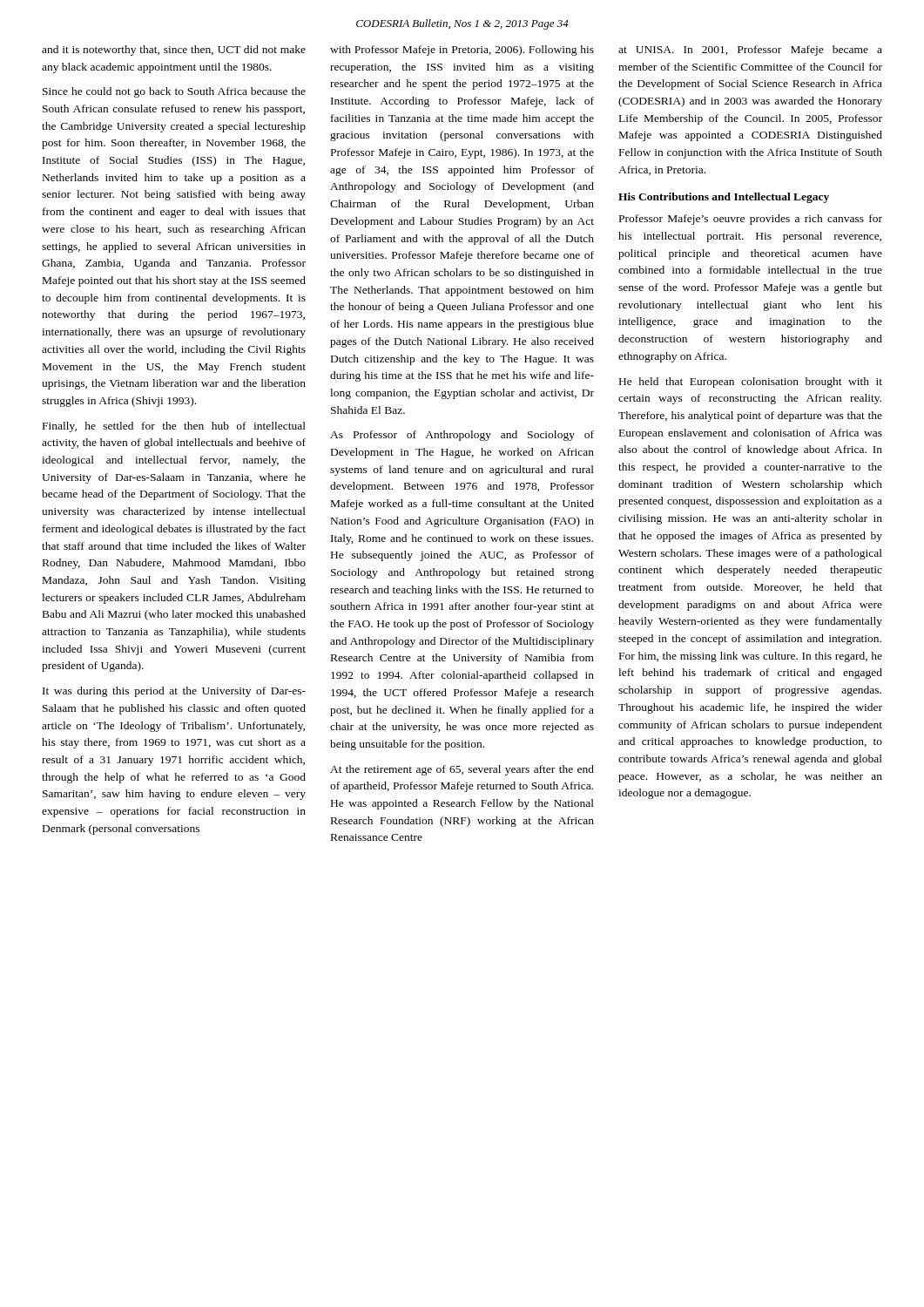
Task: Locate the block of text that opens with "Finally, he settled for"
Action: 174,546
